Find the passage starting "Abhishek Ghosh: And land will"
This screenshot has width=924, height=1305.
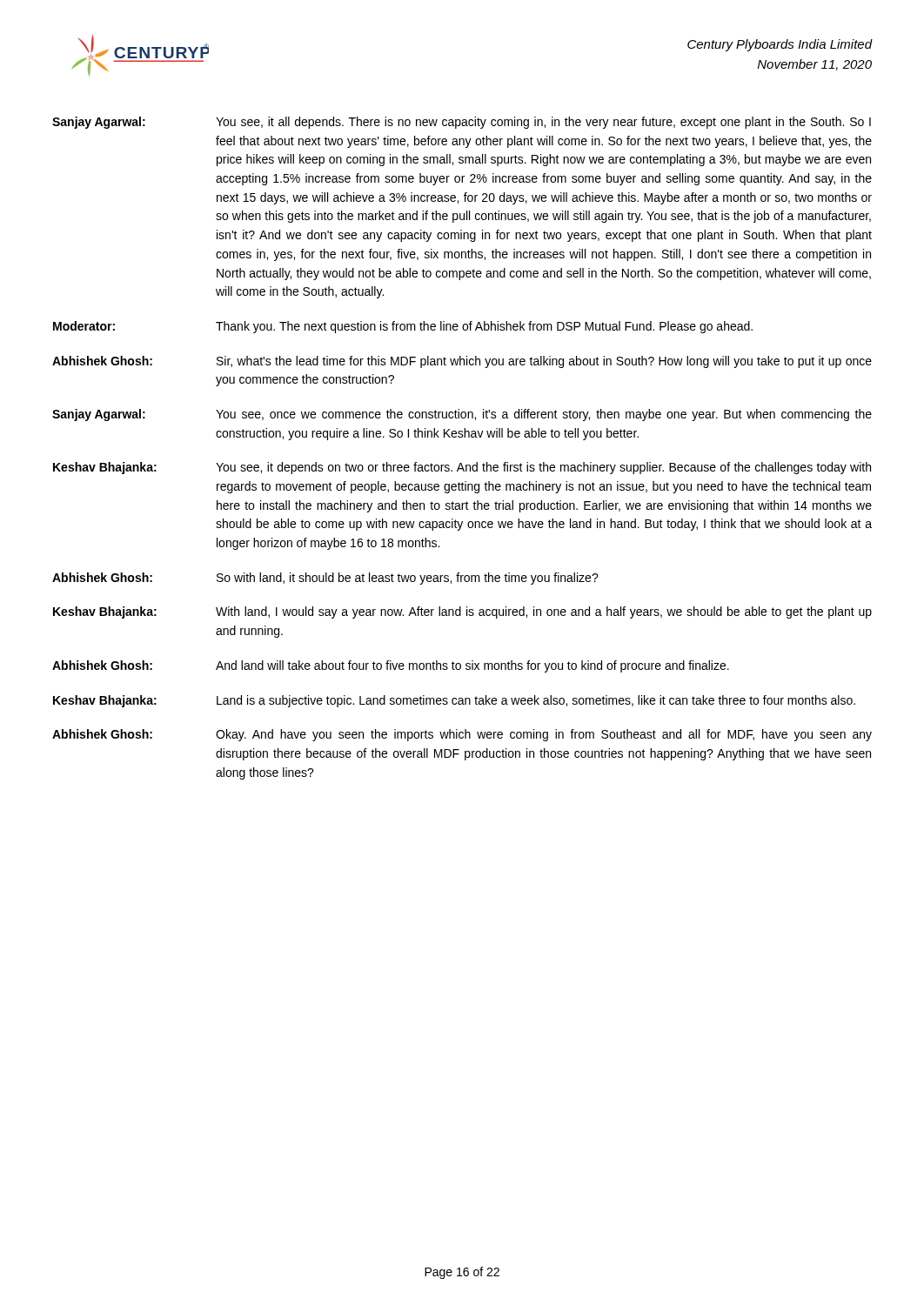tap(462, 666)
